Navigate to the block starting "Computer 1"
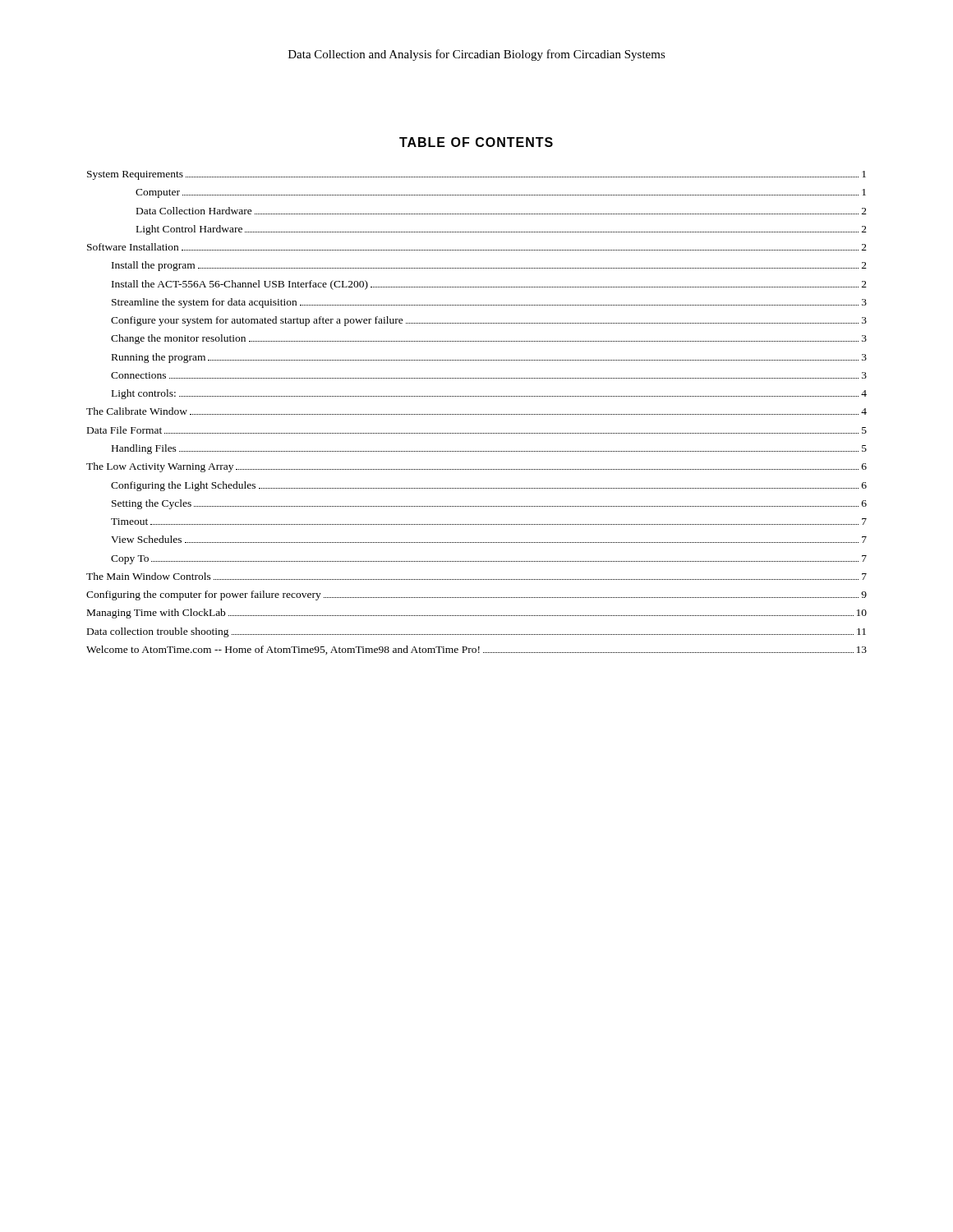 [x=489, y=192]
